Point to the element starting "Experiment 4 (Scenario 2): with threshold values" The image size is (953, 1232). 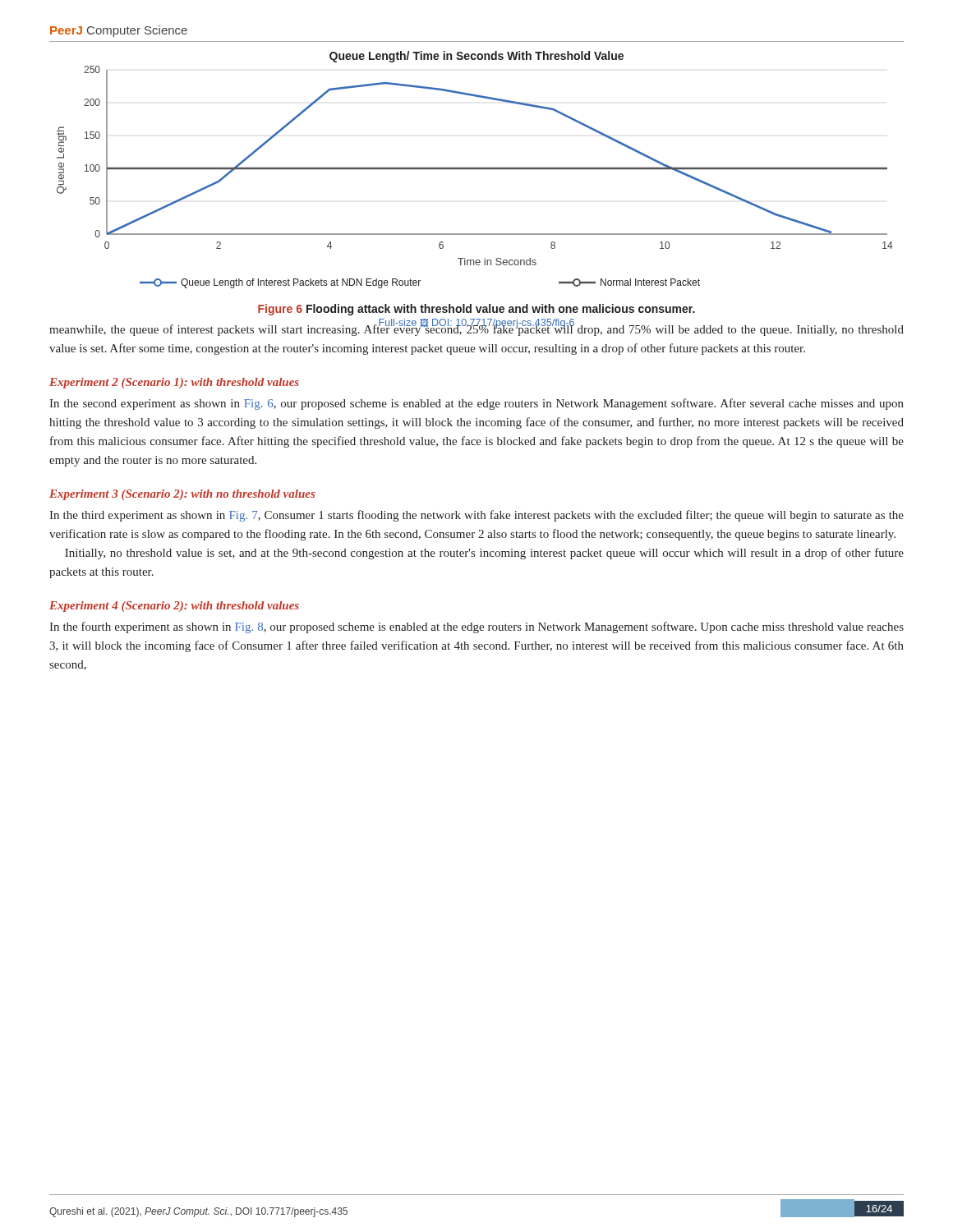(174, 605)
